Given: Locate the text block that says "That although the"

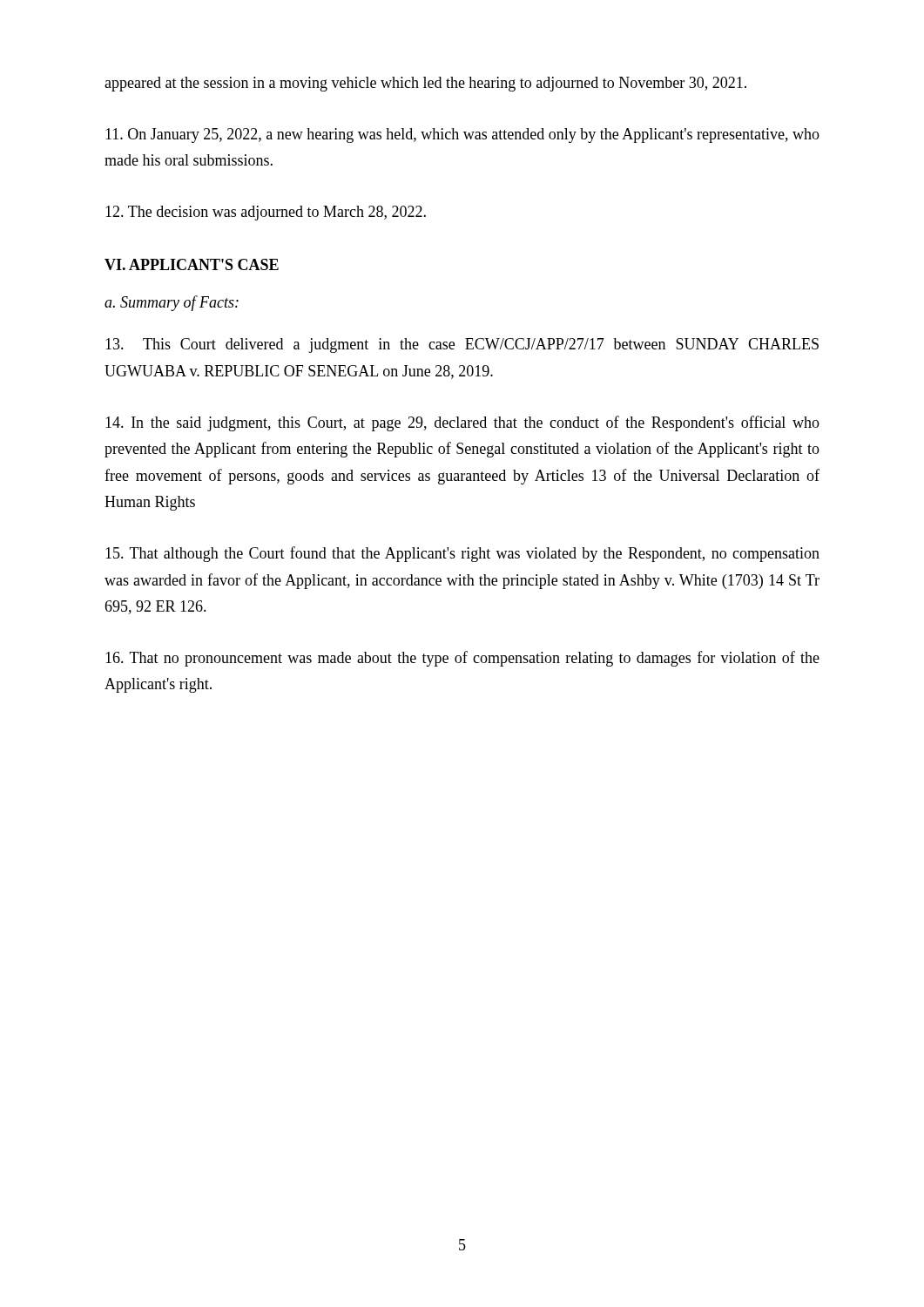Looking at the screenshot, I should [x=462, y=580].
